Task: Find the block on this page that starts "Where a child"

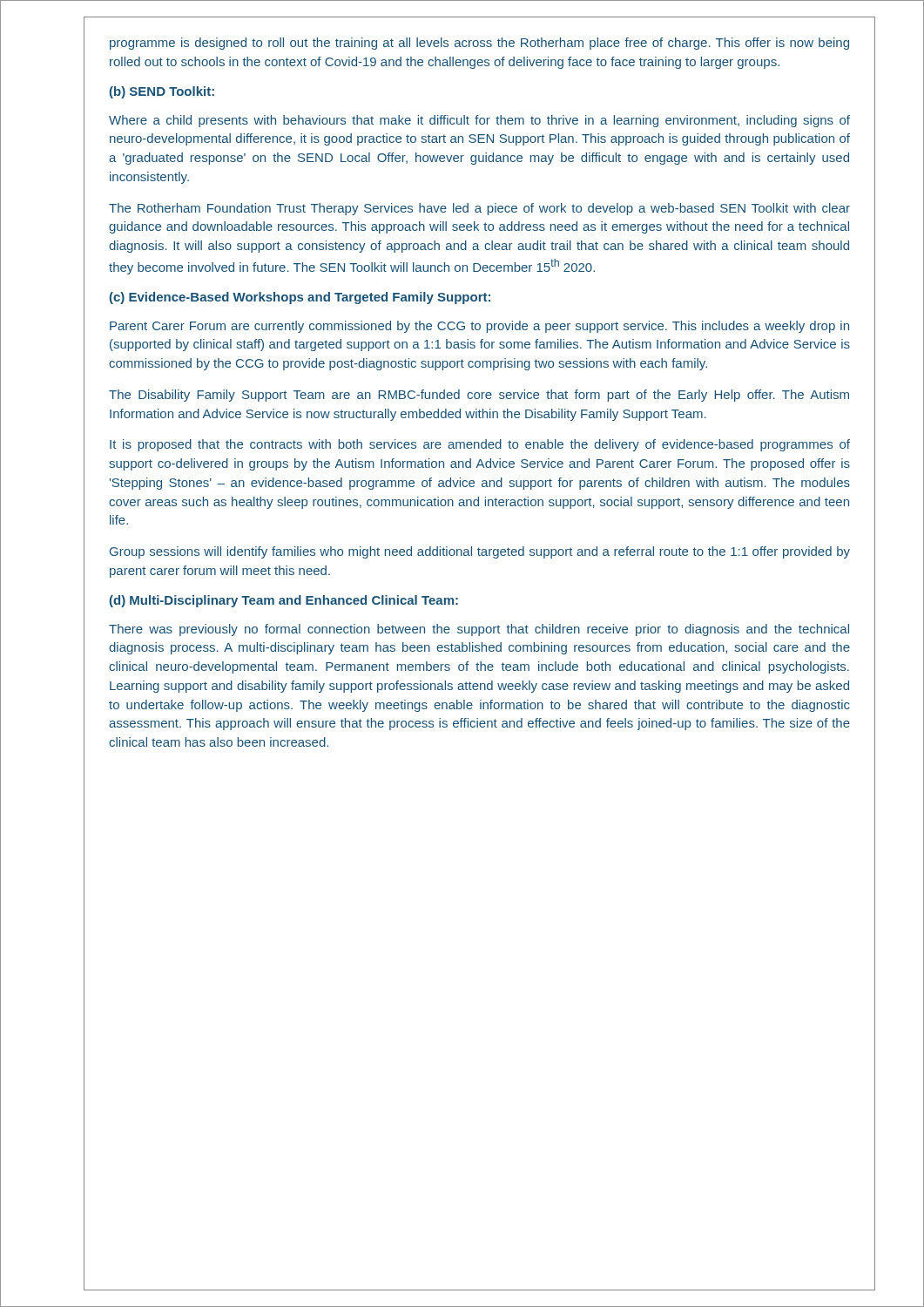Action: tap(479, 148)
